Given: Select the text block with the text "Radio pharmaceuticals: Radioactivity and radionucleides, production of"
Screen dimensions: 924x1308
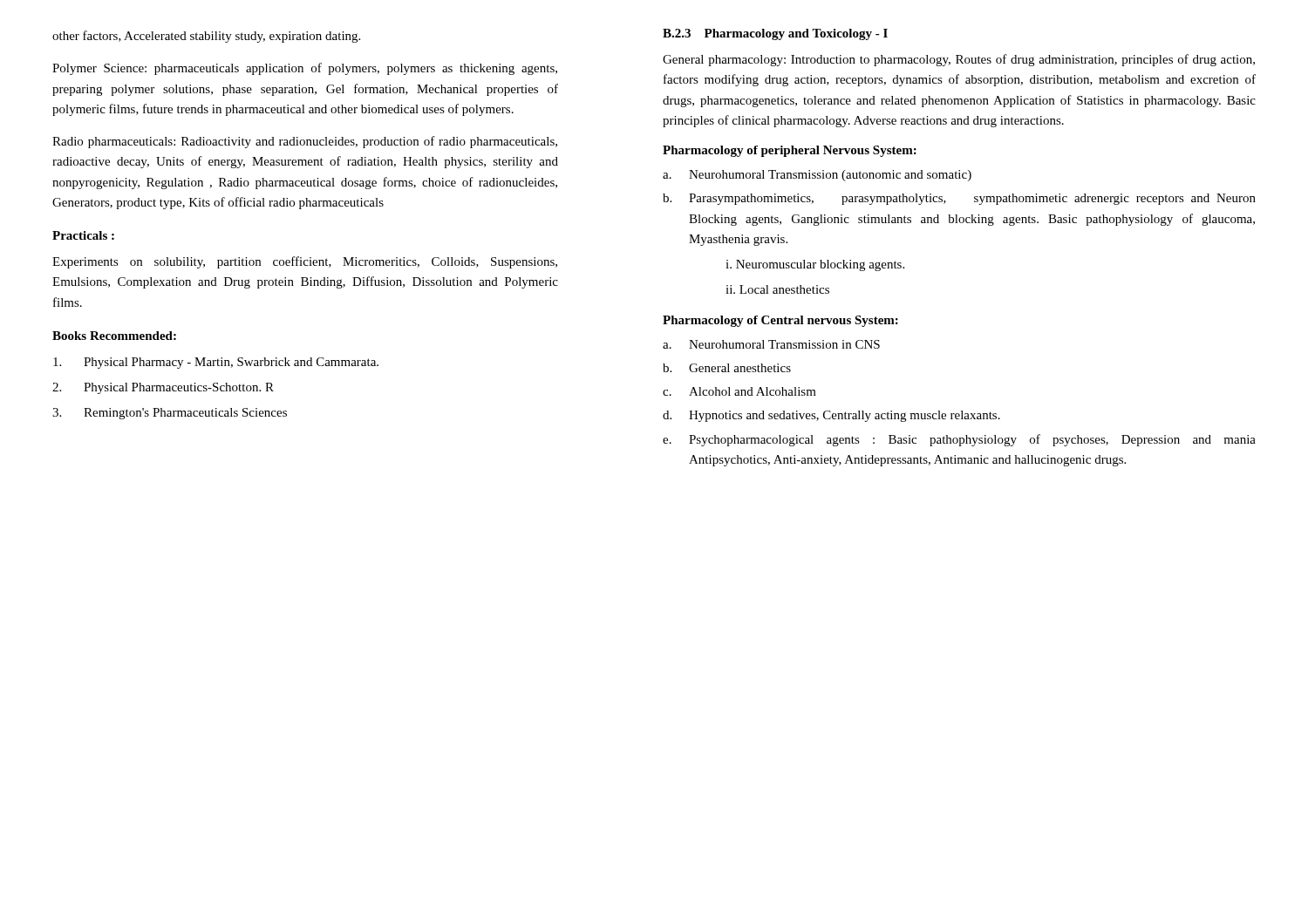Looking at the screenshot, I should pyautogui.click(x=305, y=172).
